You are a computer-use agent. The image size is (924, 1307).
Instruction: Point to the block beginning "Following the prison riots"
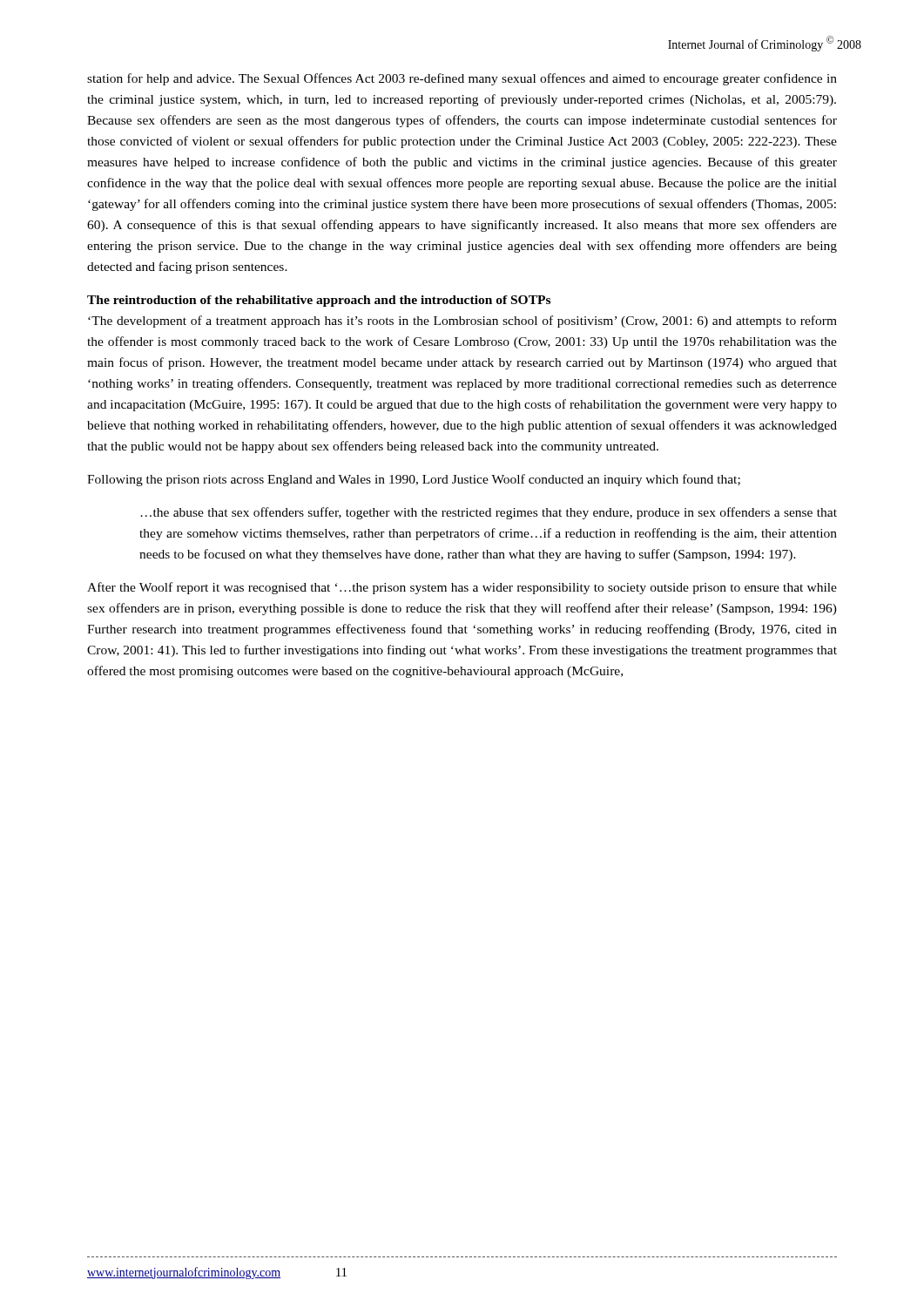[462, 480]
